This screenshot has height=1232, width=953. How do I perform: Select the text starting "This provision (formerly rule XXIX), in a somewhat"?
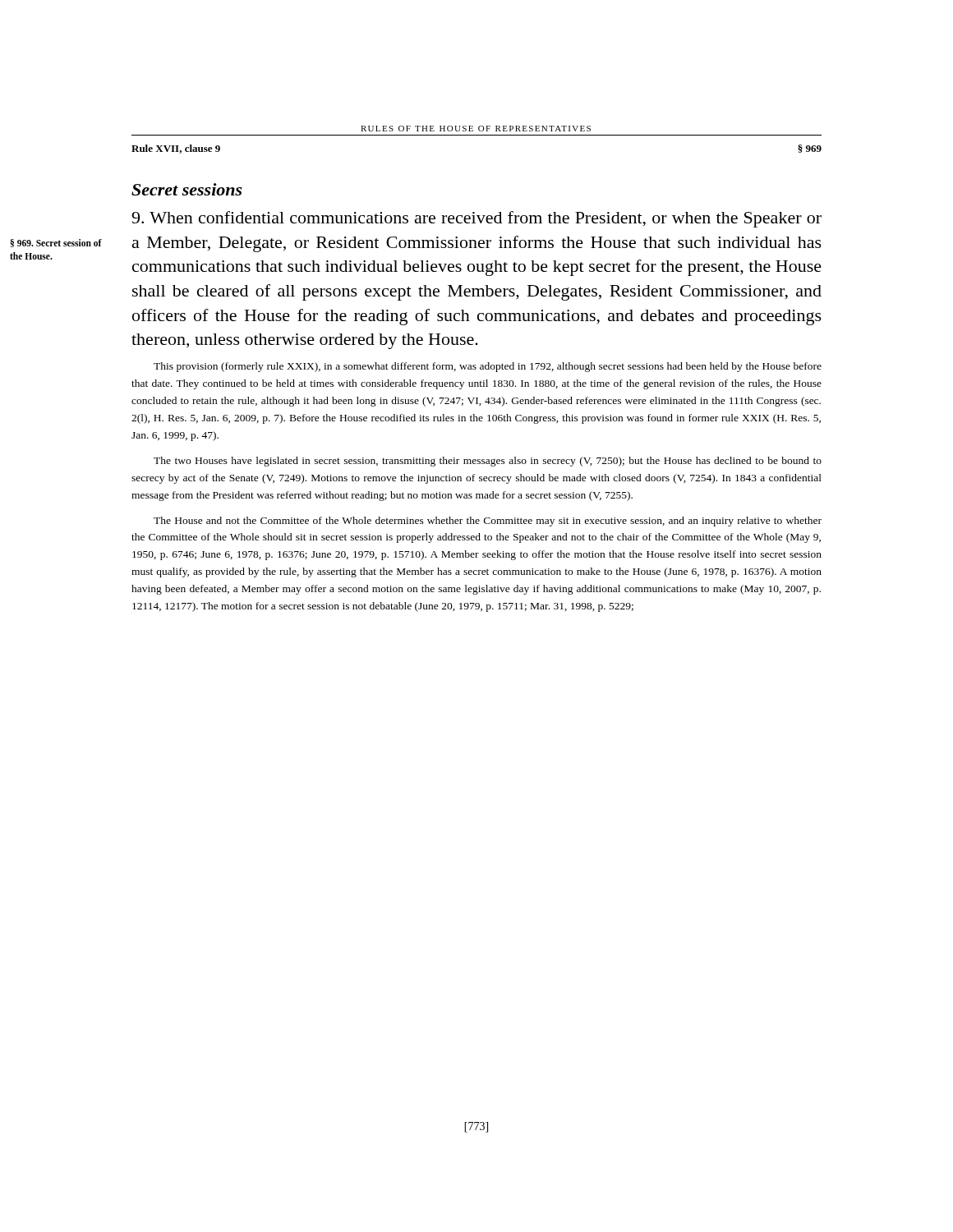click(x=476, y=400)
